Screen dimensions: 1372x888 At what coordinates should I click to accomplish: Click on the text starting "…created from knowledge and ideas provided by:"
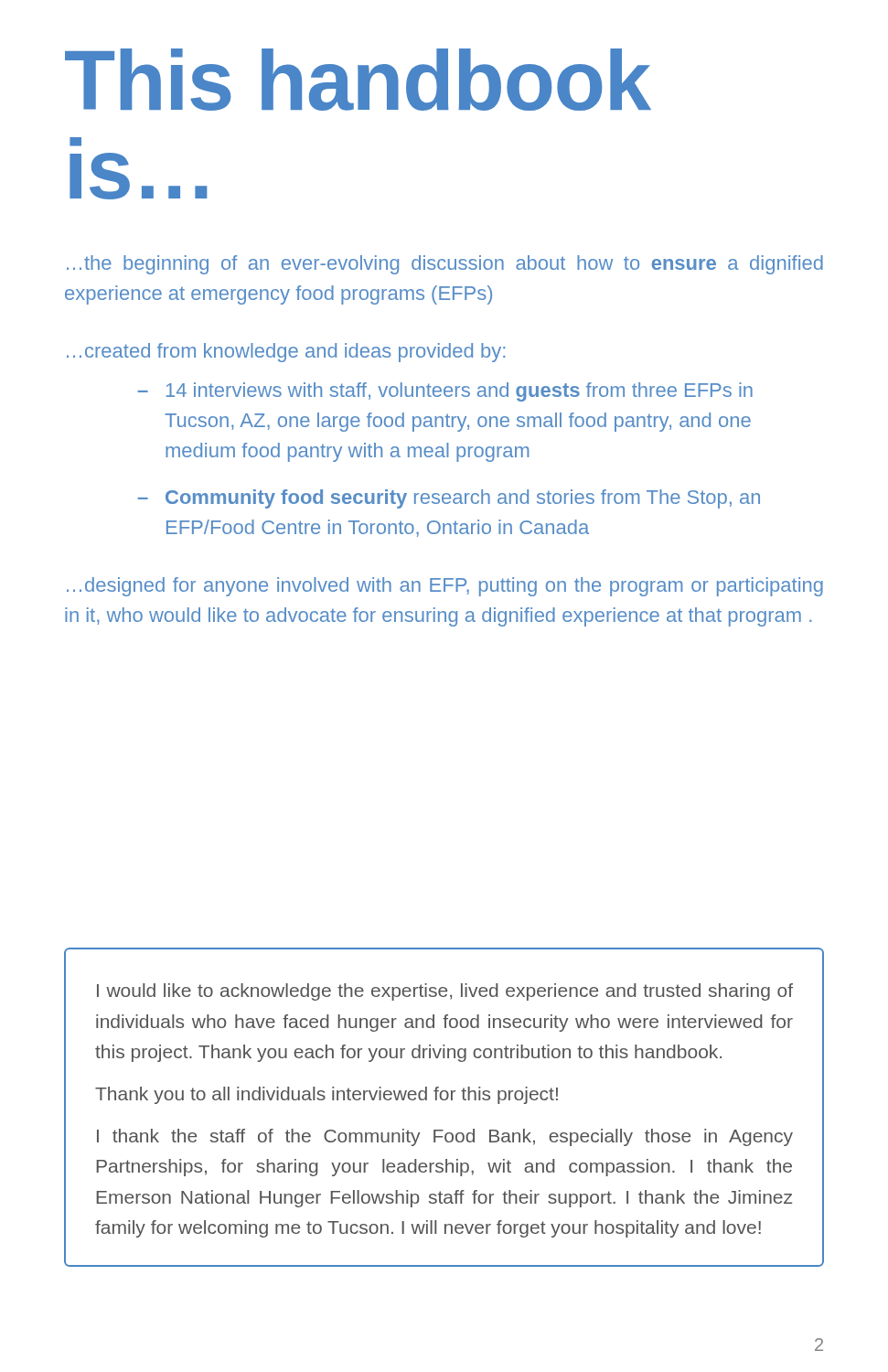coord(285,351)
